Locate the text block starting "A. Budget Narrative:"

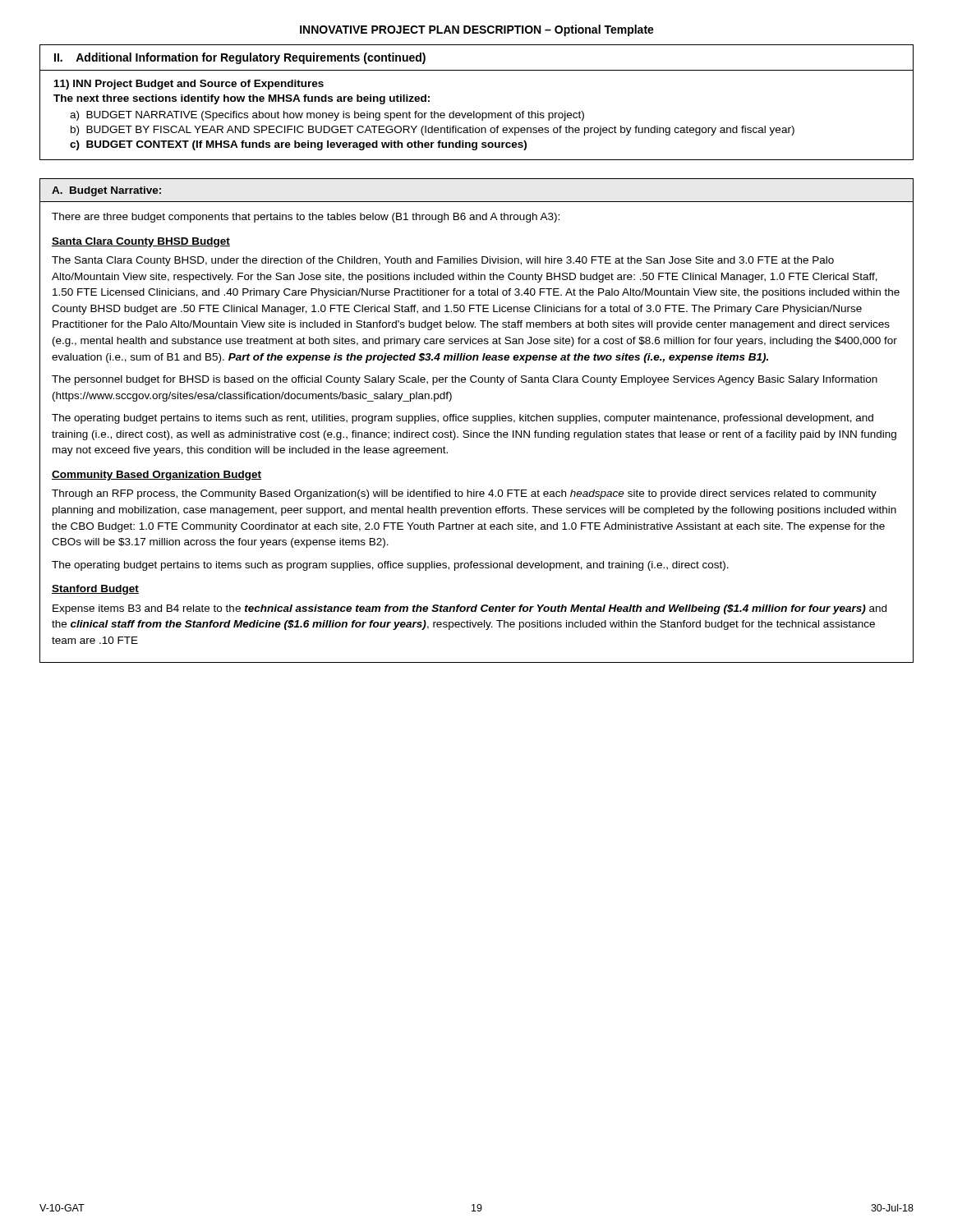pyautogui.click(x=107, y=190)
